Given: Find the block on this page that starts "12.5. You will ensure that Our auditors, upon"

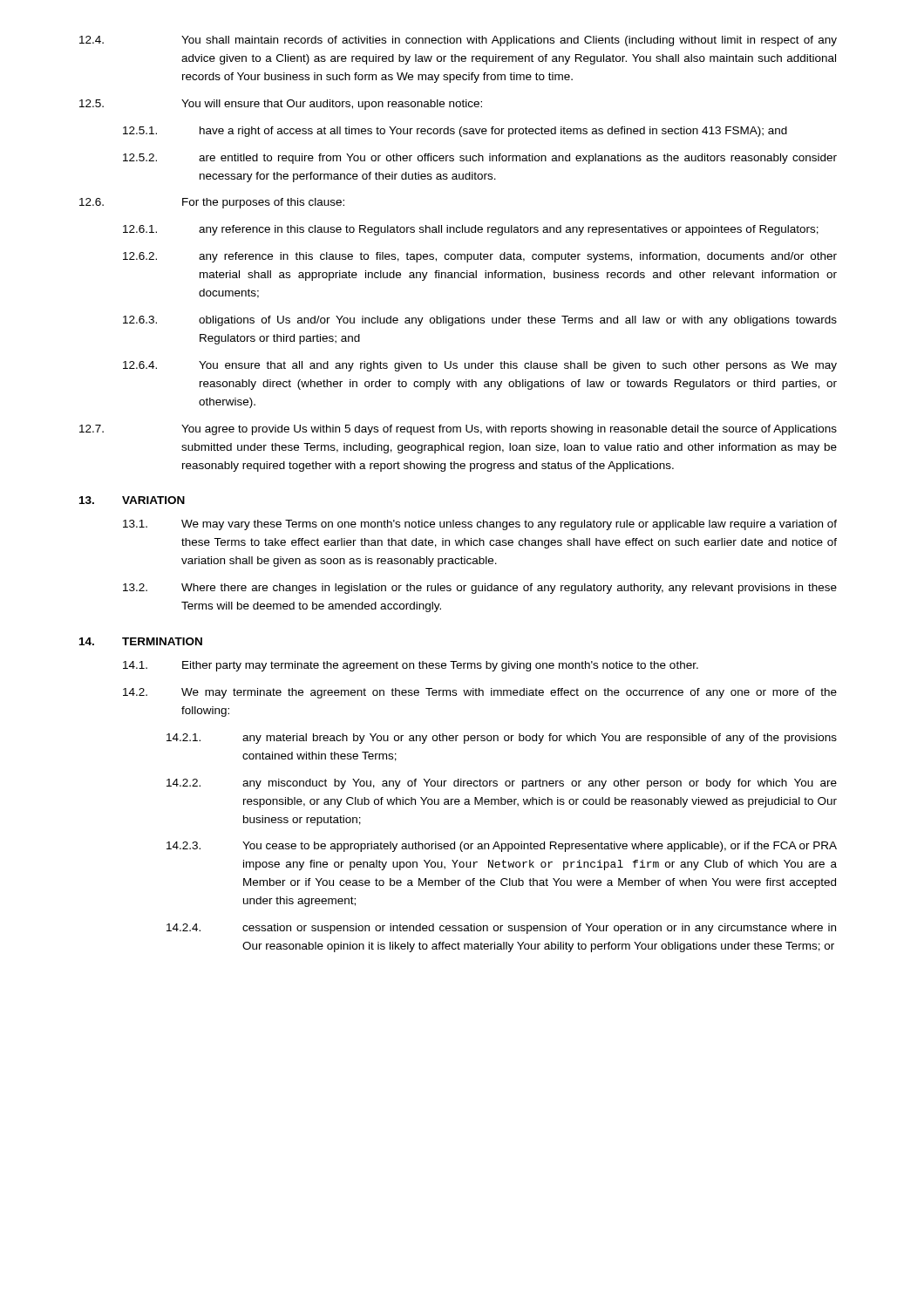Looking at the screenshot, I should pos(458,104).
